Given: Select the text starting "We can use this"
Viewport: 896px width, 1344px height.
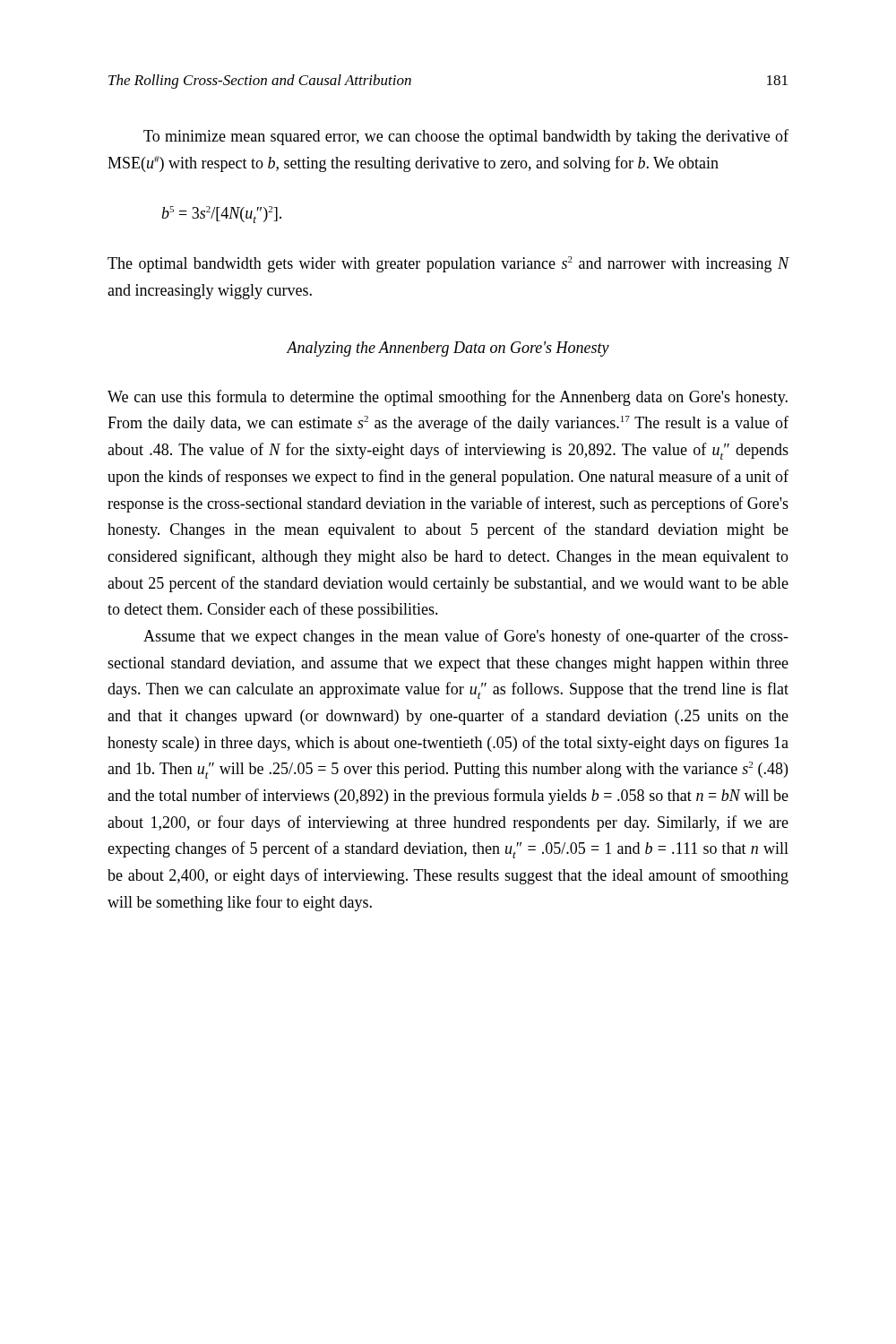Looking at the screenshot, I should (448, 503).
